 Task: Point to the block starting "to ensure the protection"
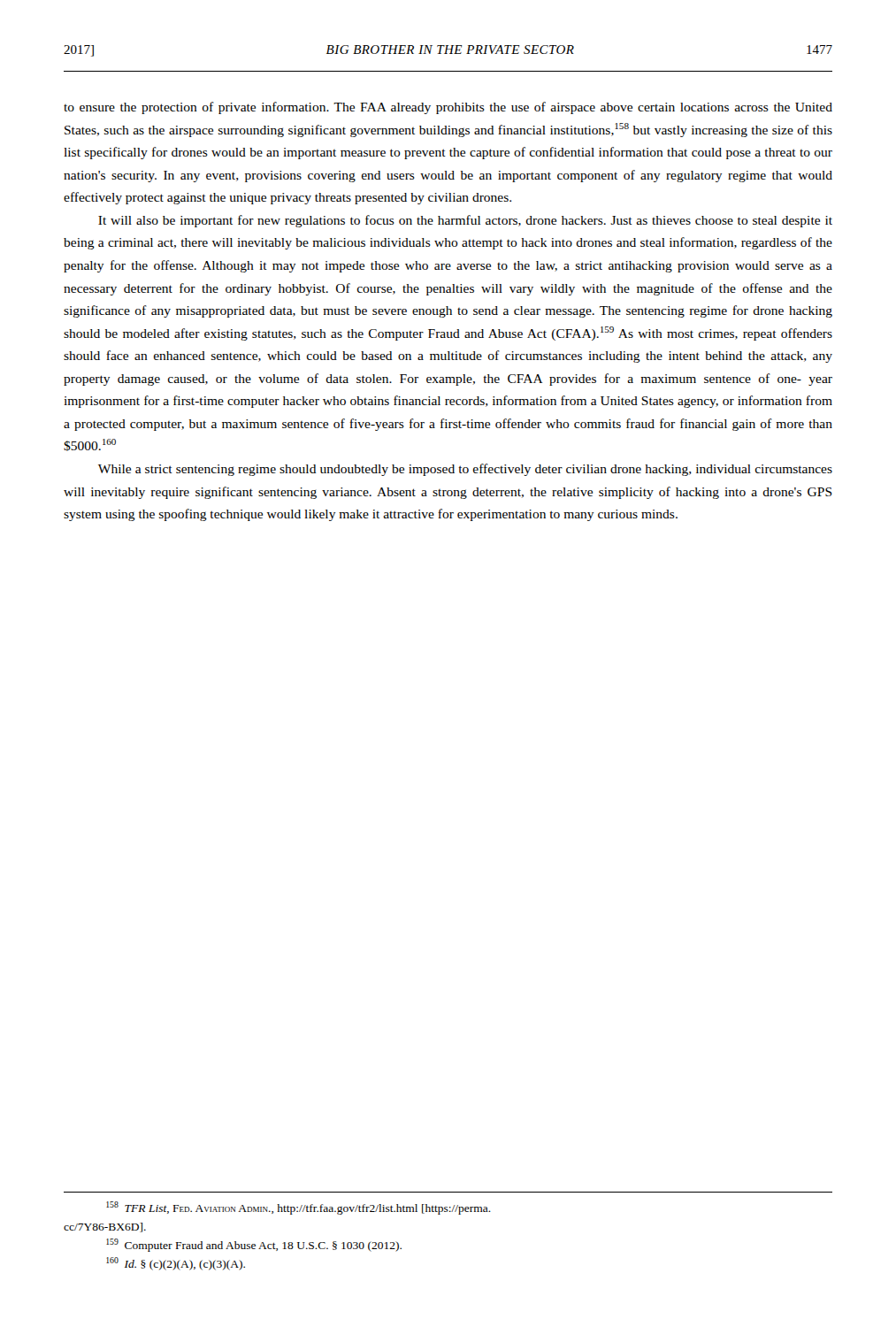pyautogui.click(x=448, y=152)
